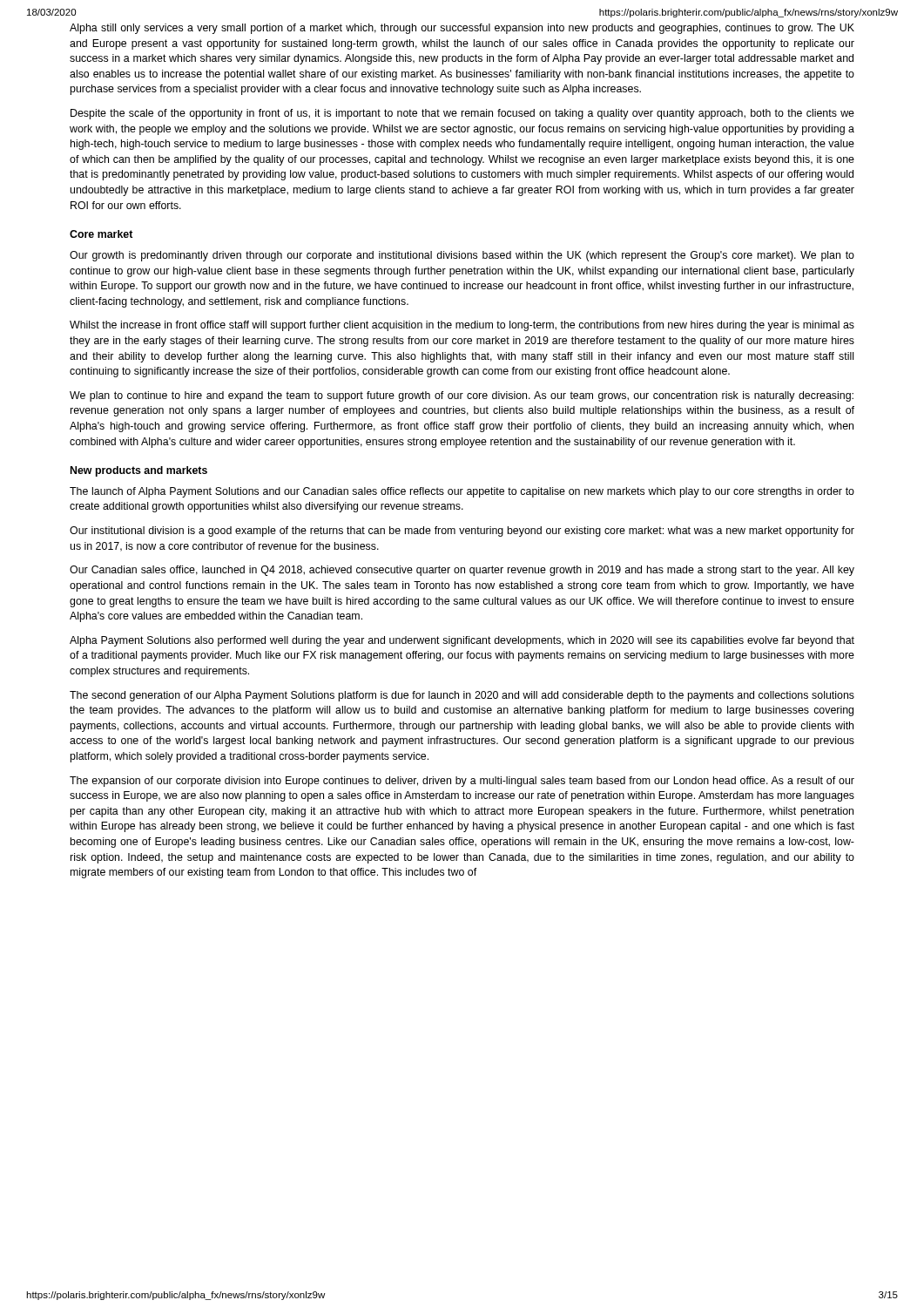Click on the block starting "The expansion of our"
The image size is (924, 1307).
(x=462, y=827)
